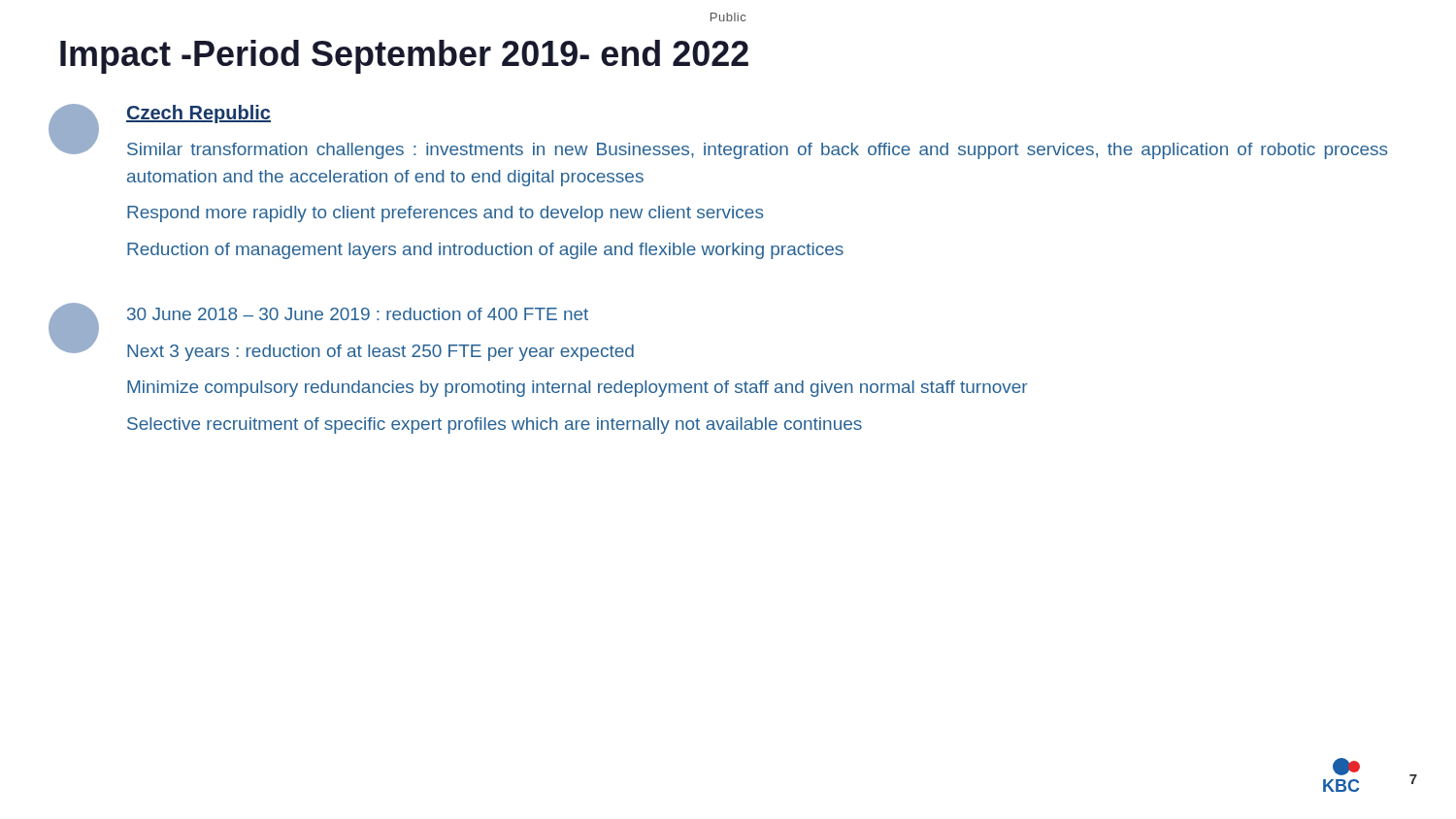Viewport: 1456px width, 819px height.
Task: Select the section header with the text "Czech Republic"
Action: pos(198,113)
